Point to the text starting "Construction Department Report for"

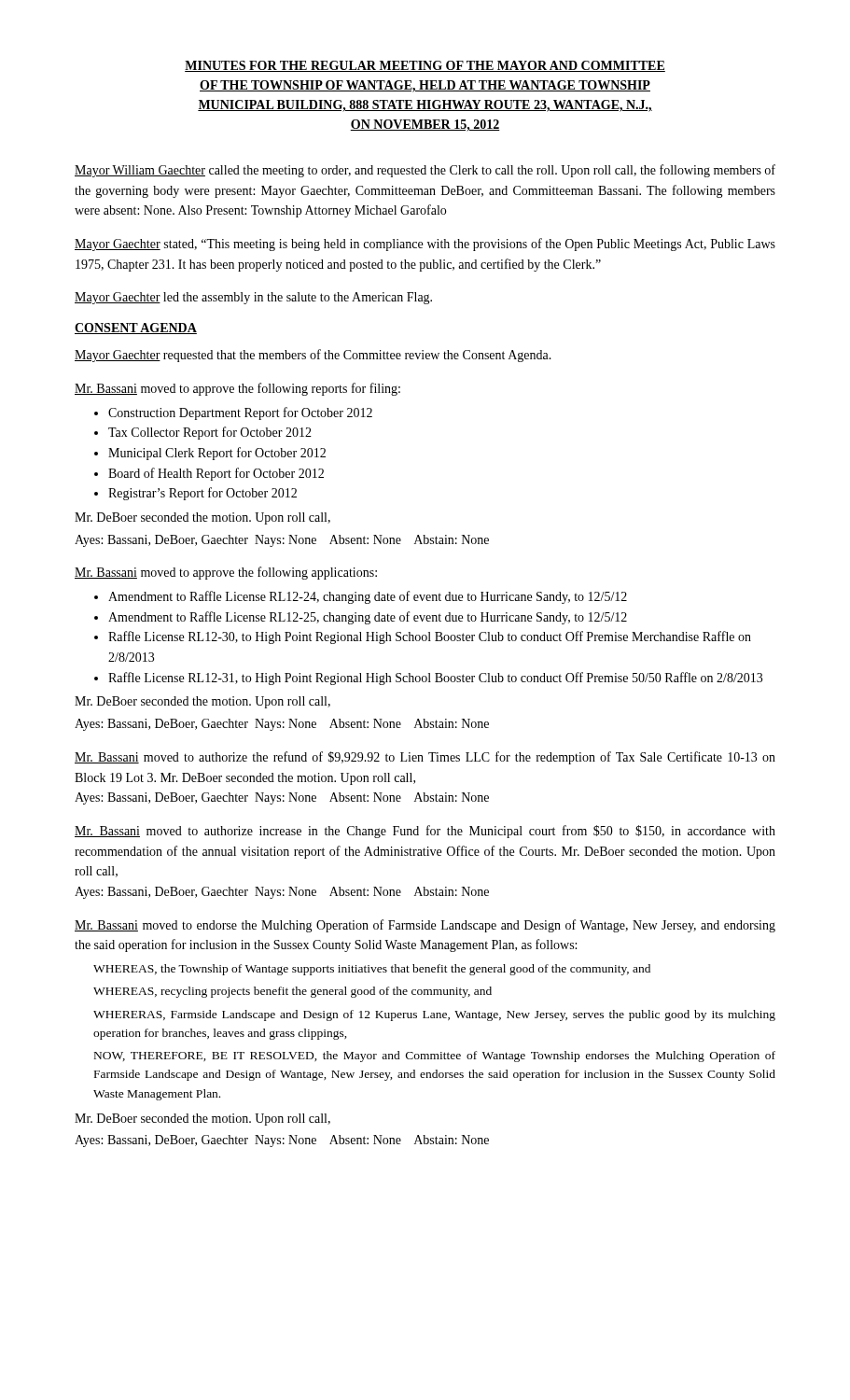(x=240, y=413)
